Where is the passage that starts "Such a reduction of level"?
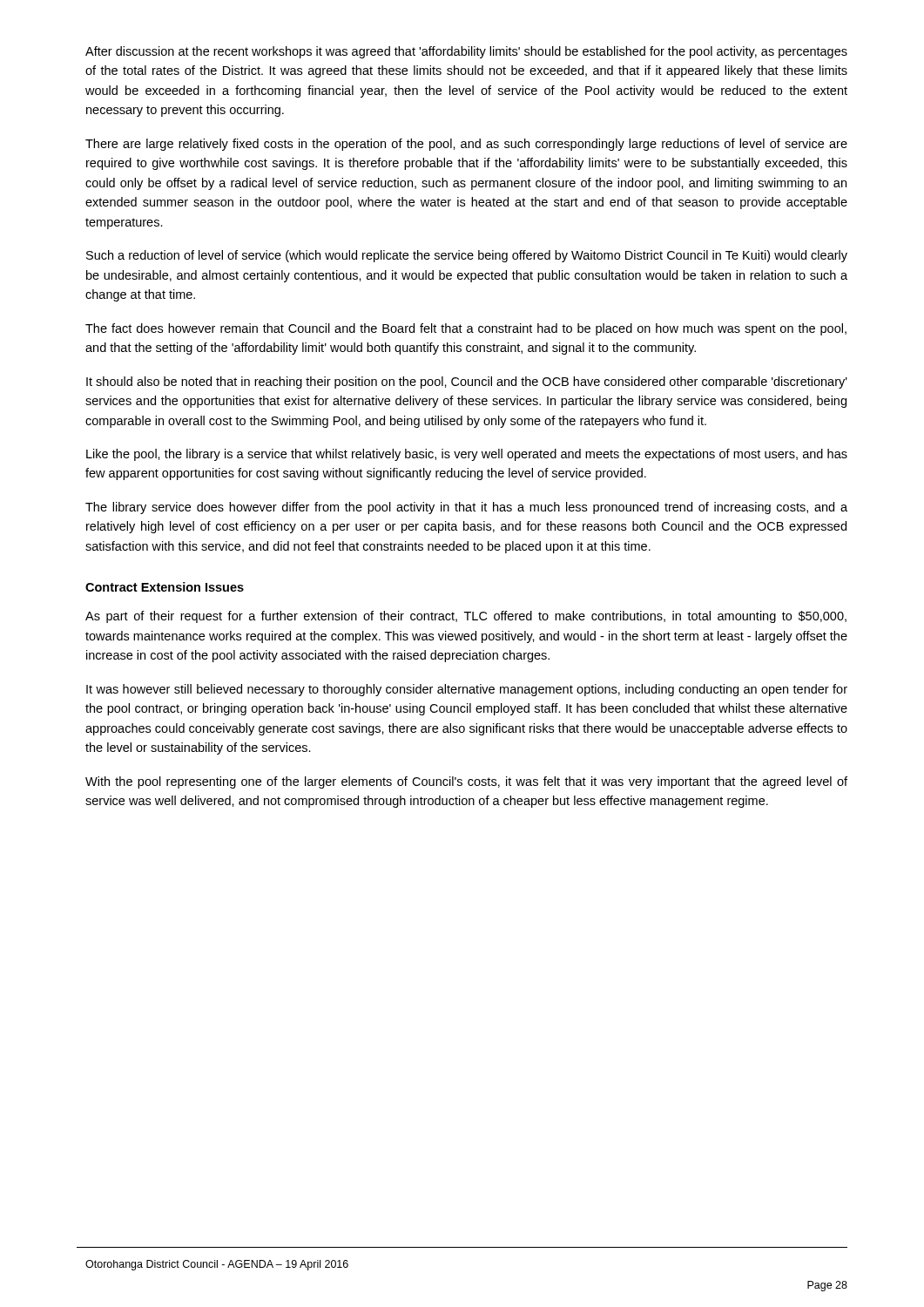The height and width of the screenshot is (1307, 924). [x=466, y=275]
